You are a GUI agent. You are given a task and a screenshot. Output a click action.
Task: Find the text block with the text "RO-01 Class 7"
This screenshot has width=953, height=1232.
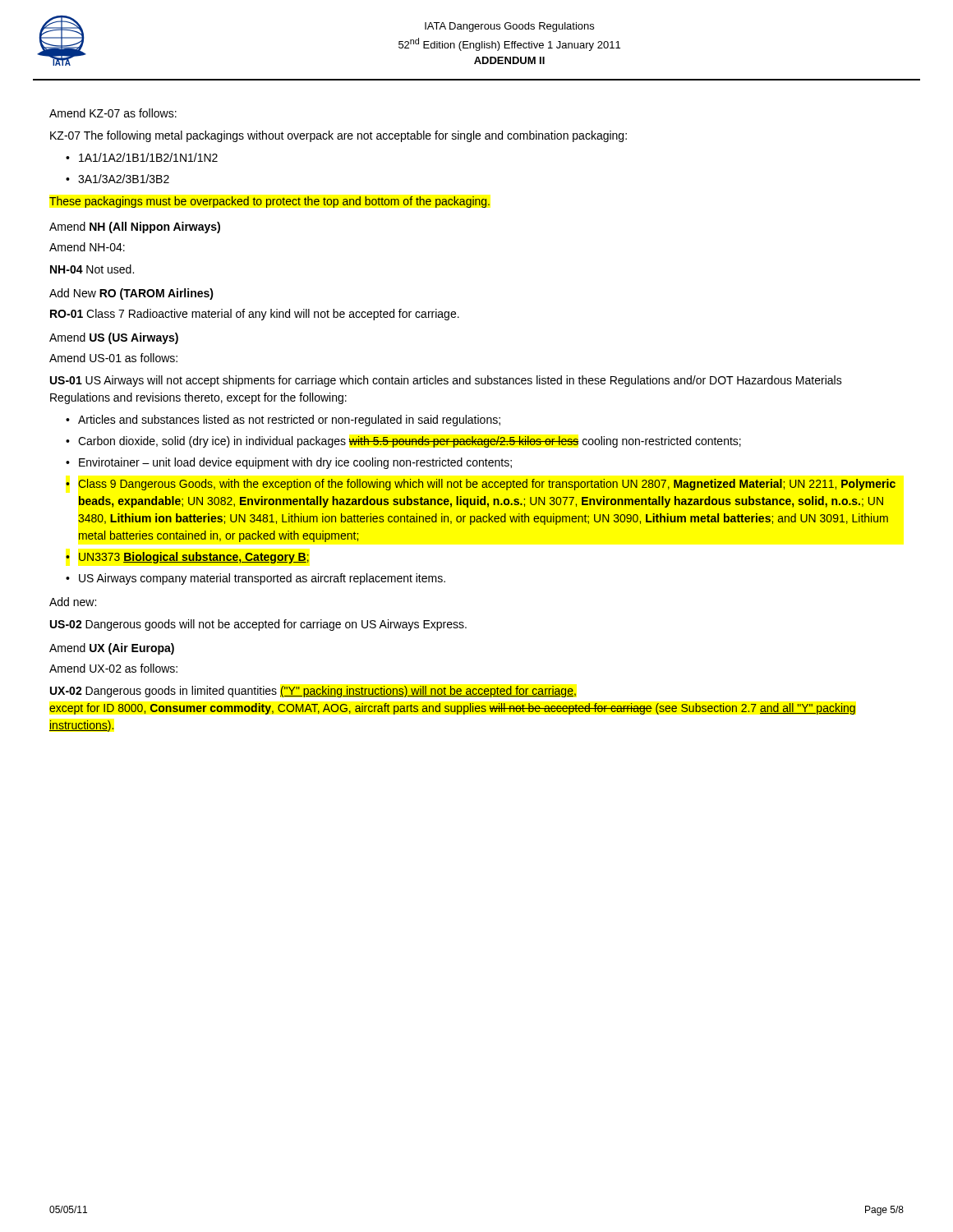(x=254, y=314)
